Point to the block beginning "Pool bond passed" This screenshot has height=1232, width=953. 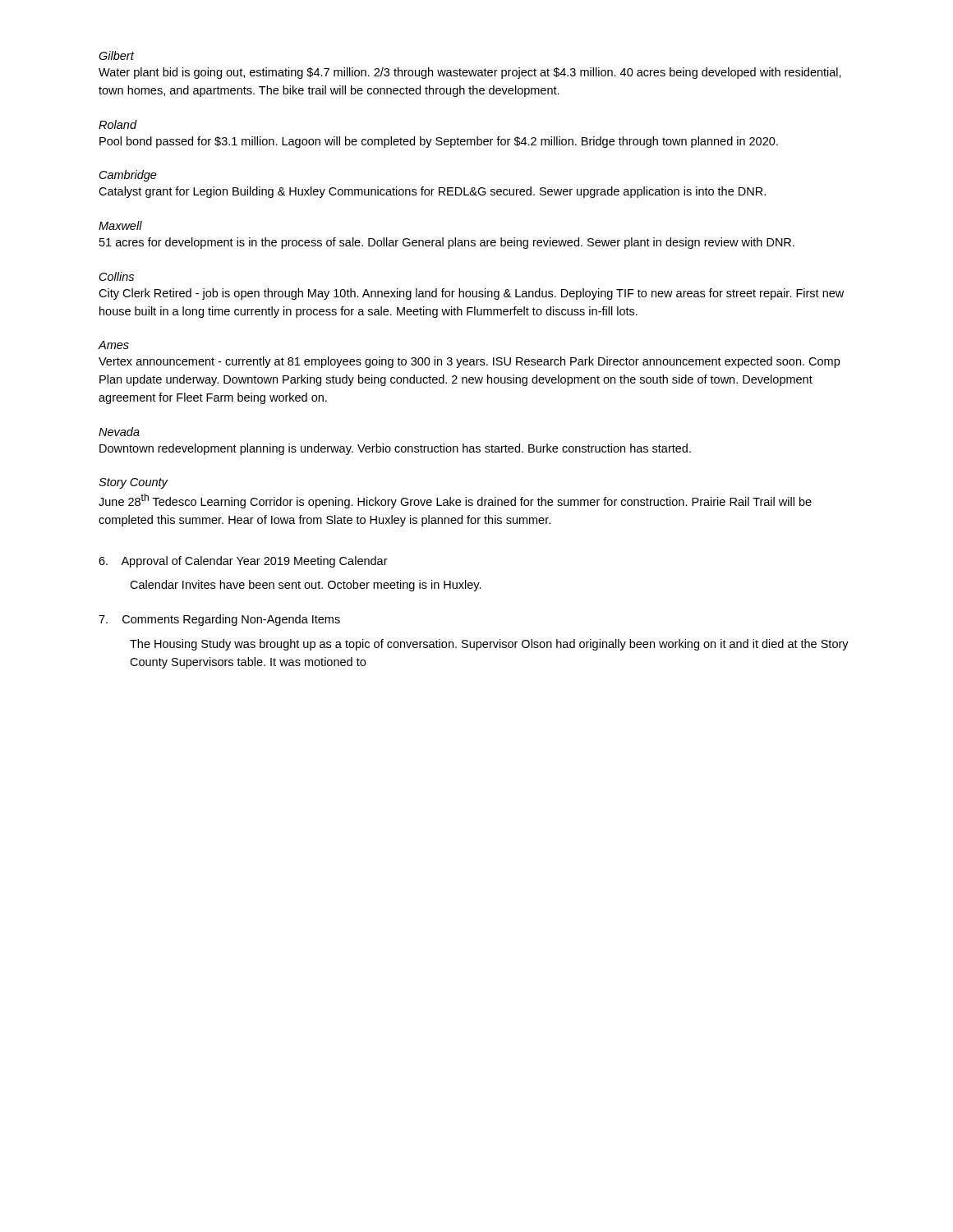pos(439,141)
